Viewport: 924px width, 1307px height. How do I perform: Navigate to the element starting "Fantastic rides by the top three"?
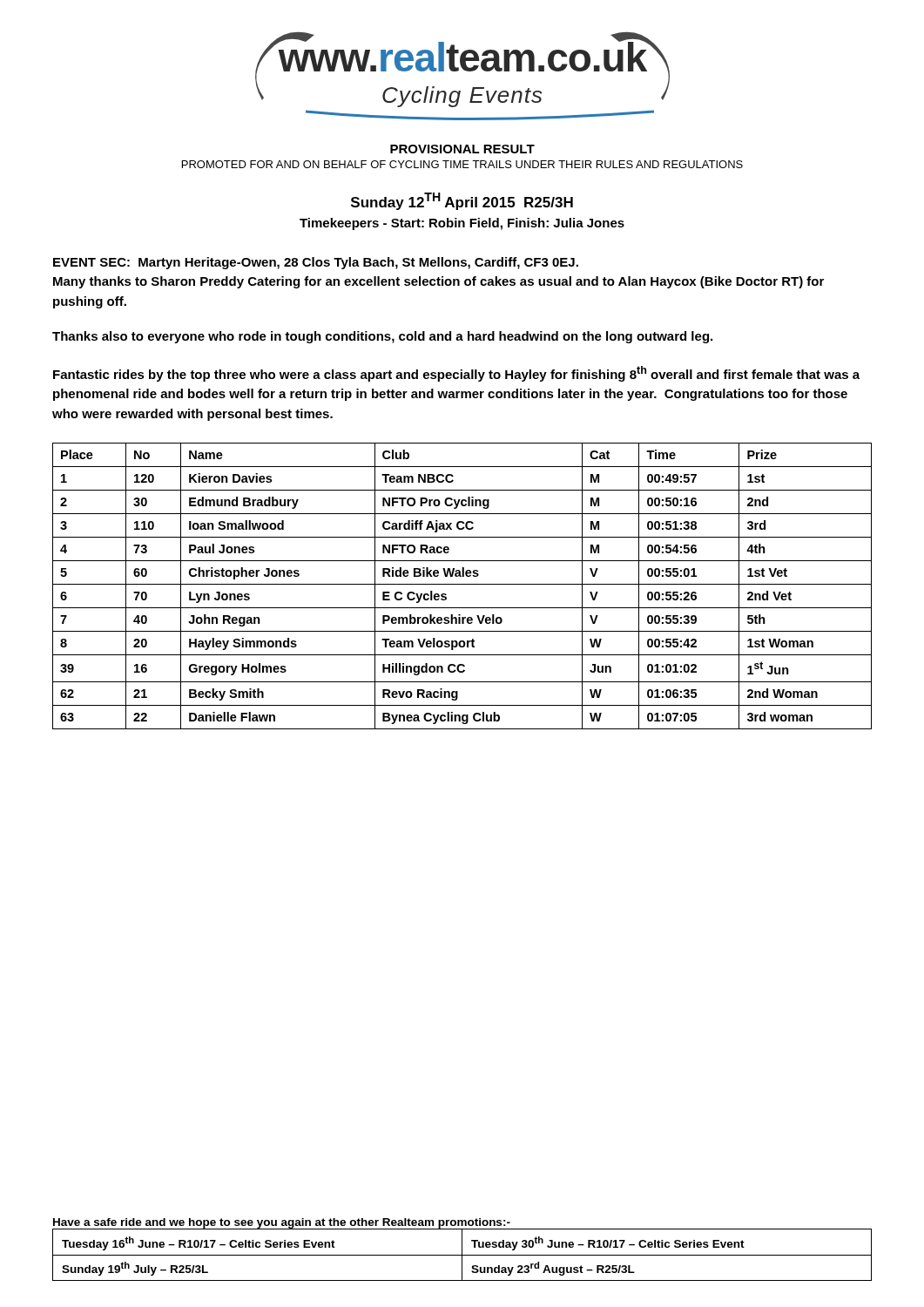(x=456, y=392)
